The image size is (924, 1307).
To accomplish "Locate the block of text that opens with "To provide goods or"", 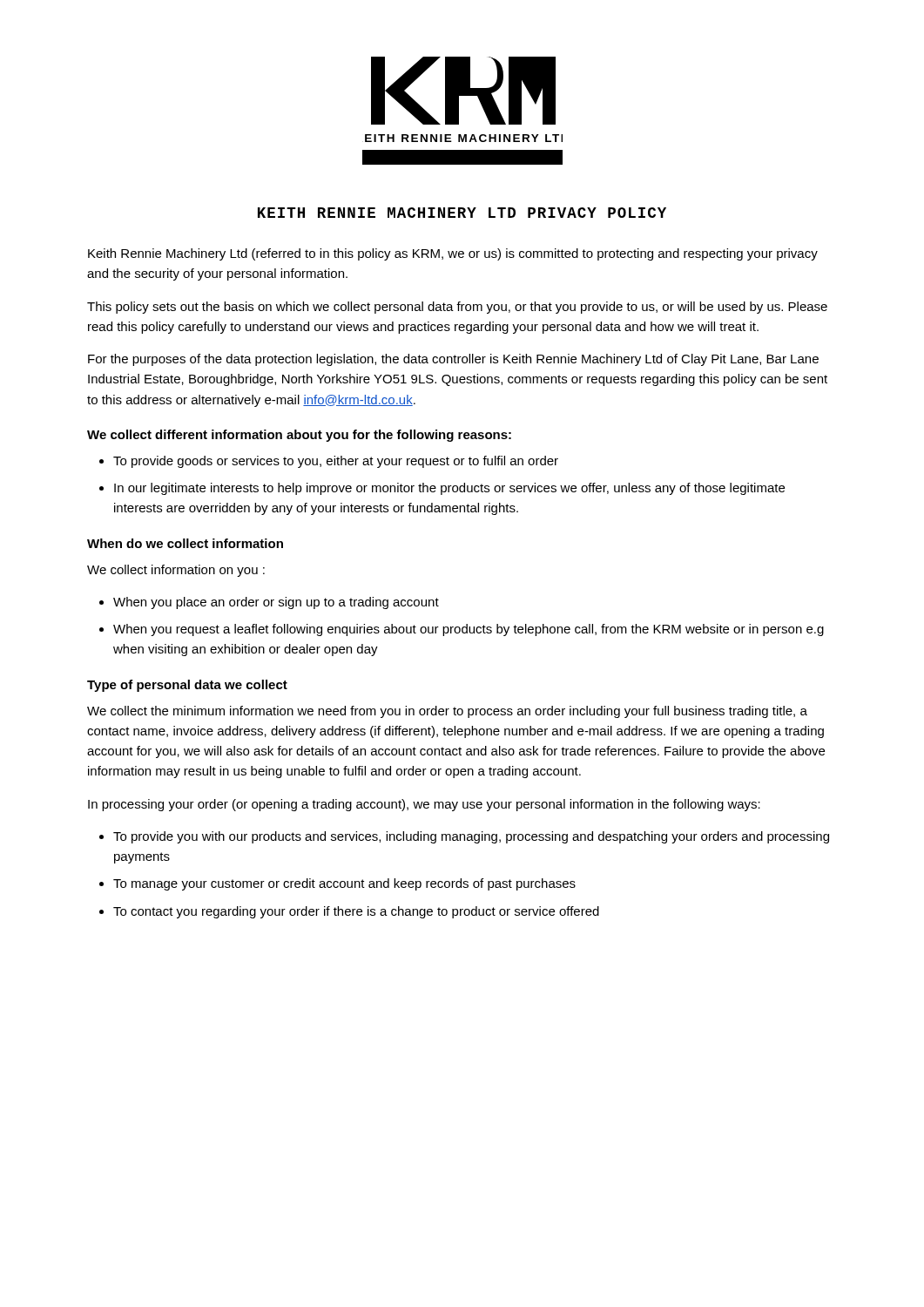I will 336,460.
